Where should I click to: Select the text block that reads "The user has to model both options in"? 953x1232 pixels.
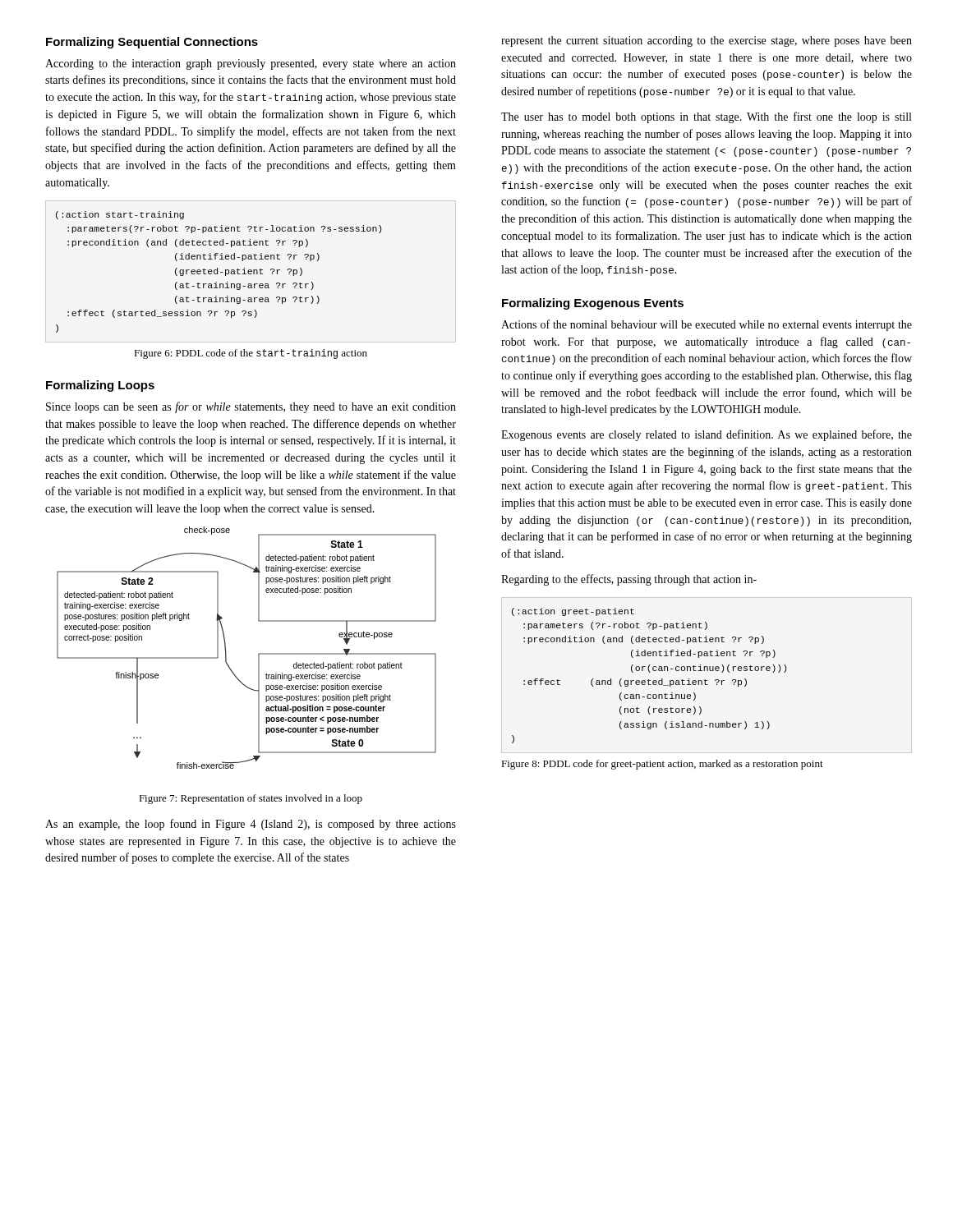(x=707, y=194)
